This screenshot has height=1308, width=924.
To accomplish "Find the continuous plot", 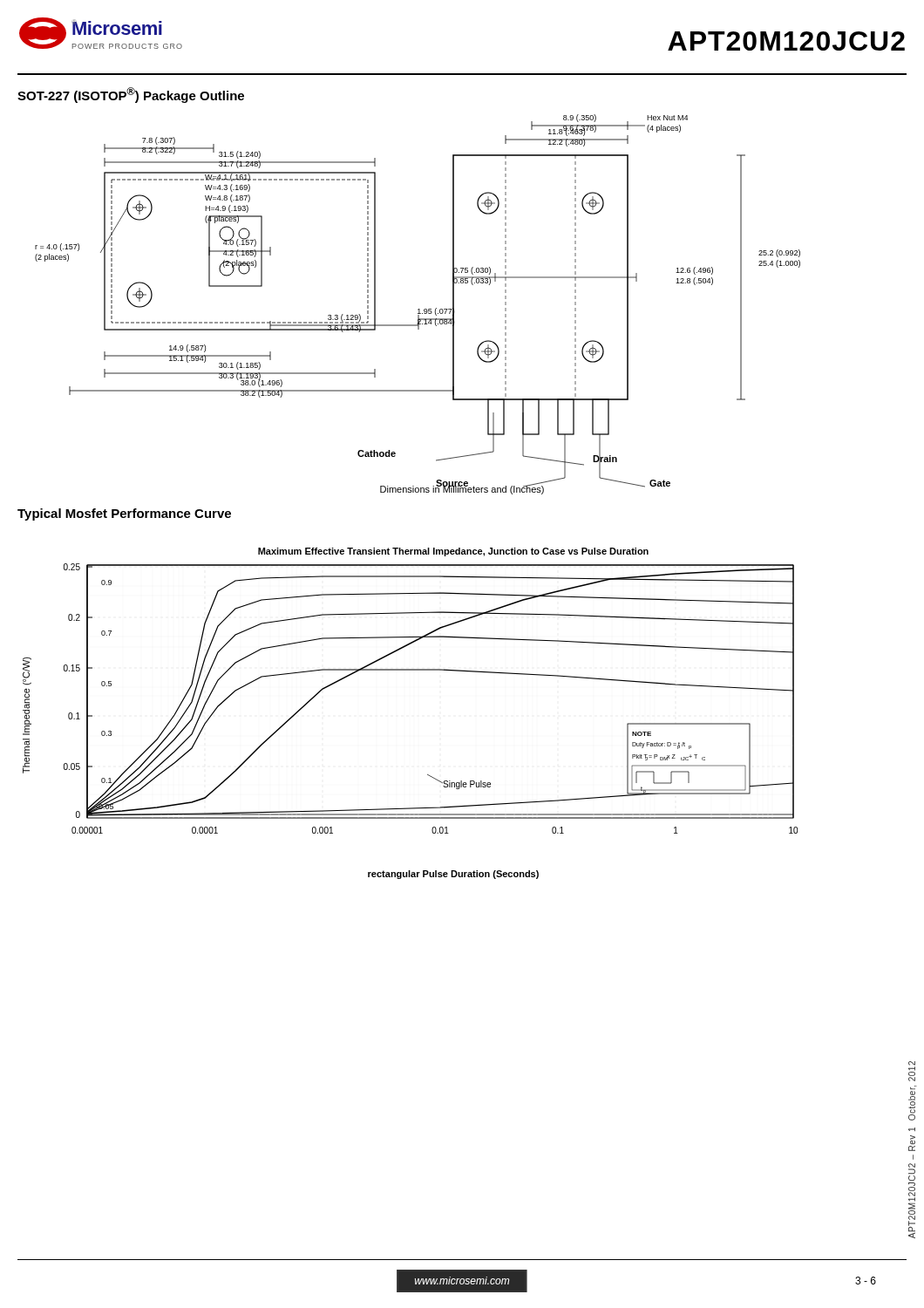I will click(x=453, y=702).
